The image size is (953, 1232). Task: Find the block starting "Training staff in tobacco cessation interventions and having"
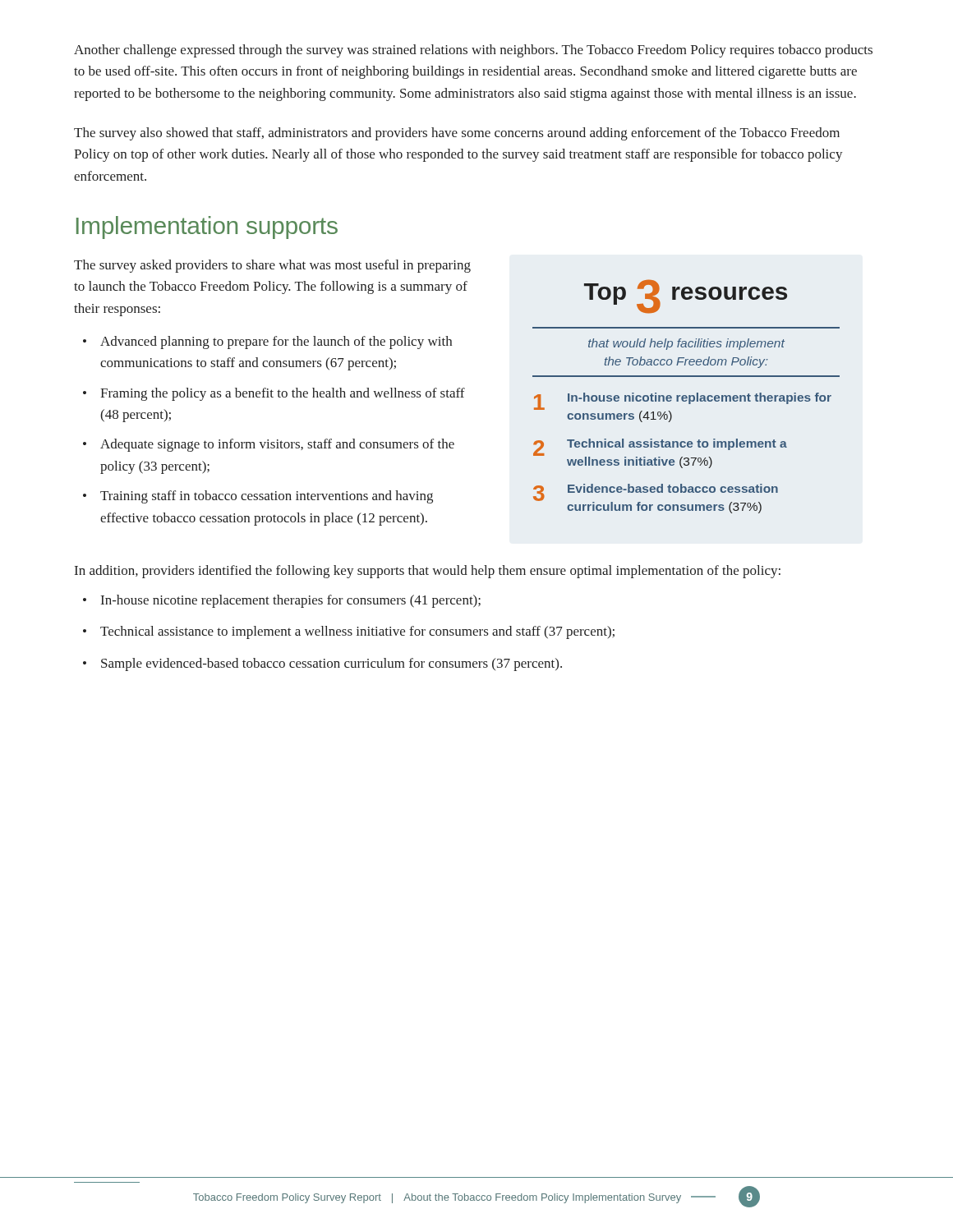(x=267, y=507)
